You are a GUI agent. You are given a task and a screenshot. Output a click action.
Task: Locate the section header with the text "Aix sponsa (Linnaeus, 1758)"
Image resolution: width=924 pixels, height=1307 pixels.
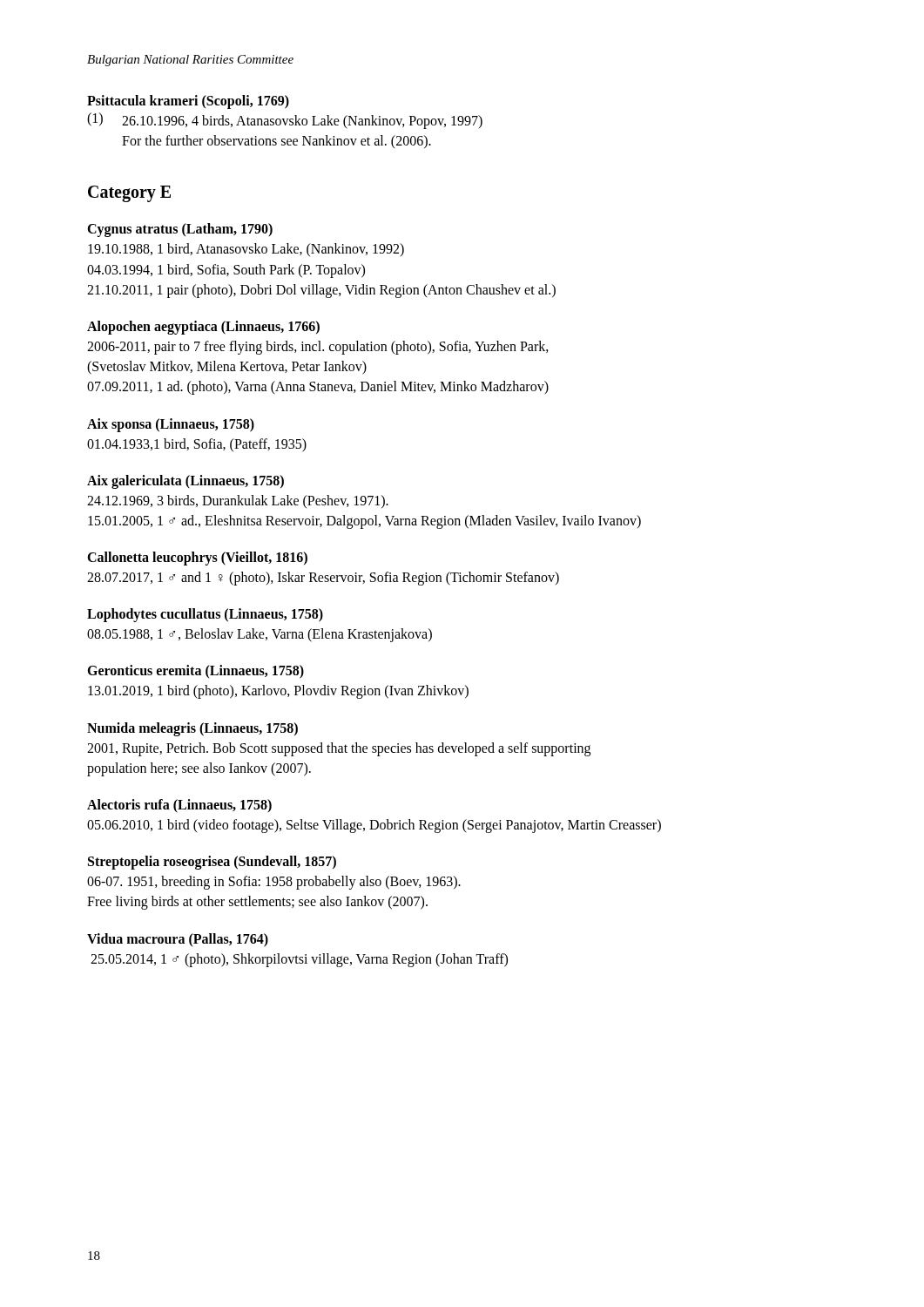point(171,423)
